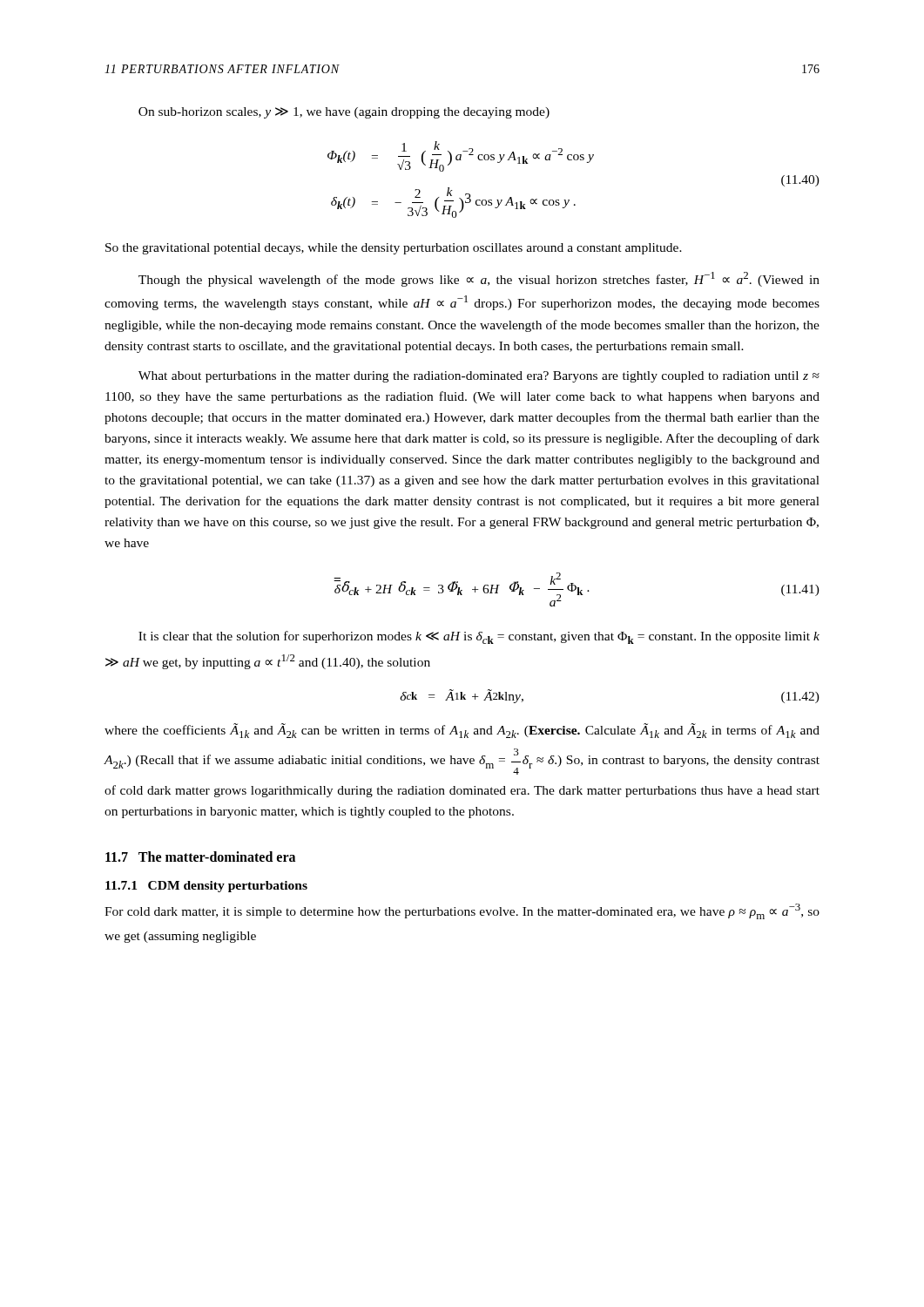This screenshot has height=1307, width=924.
Task: Click on the text starting "It is clear that"
Action: pos(462,649)
